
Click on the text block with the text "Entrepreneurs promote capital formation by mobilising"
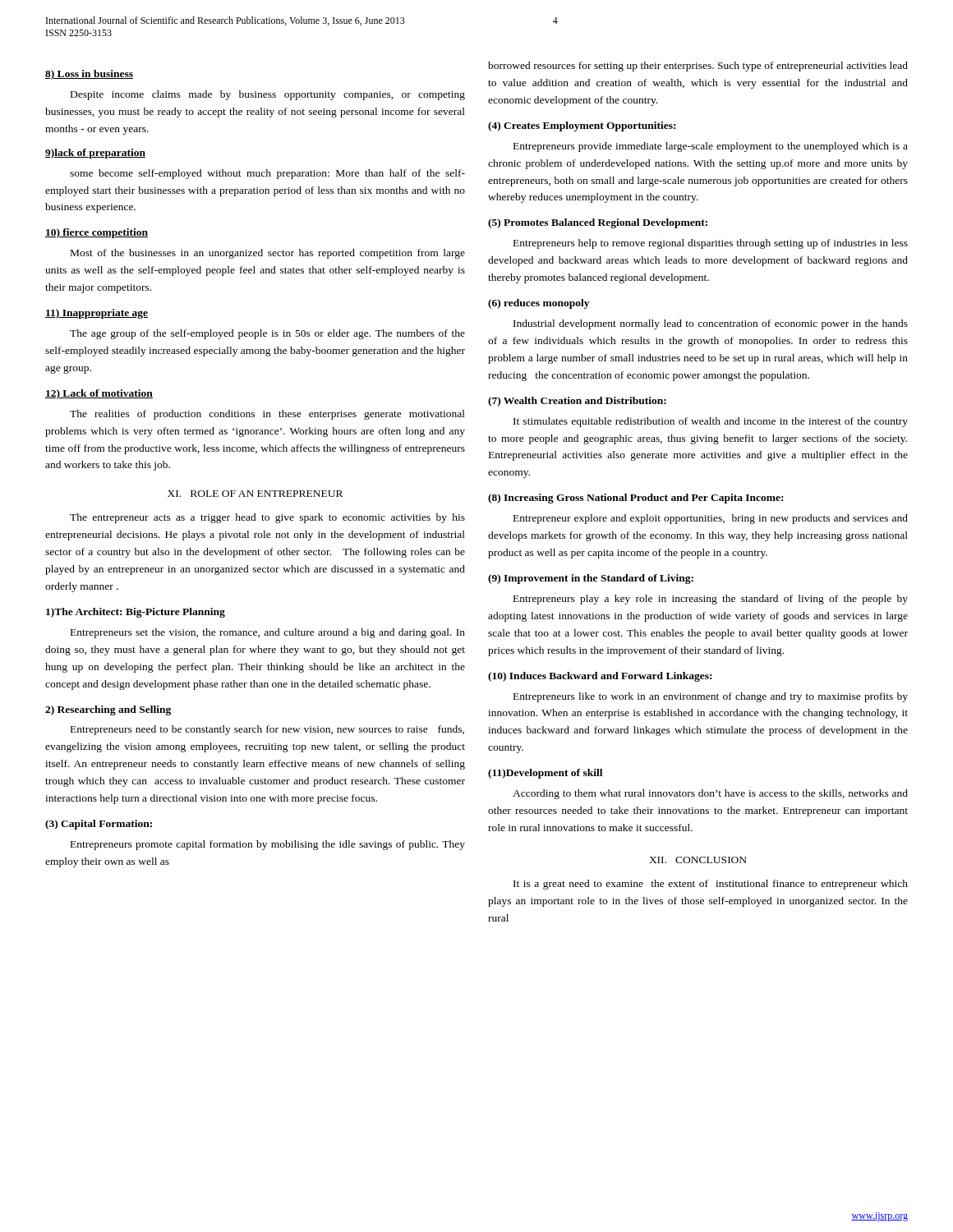click(x=255, y=852)
